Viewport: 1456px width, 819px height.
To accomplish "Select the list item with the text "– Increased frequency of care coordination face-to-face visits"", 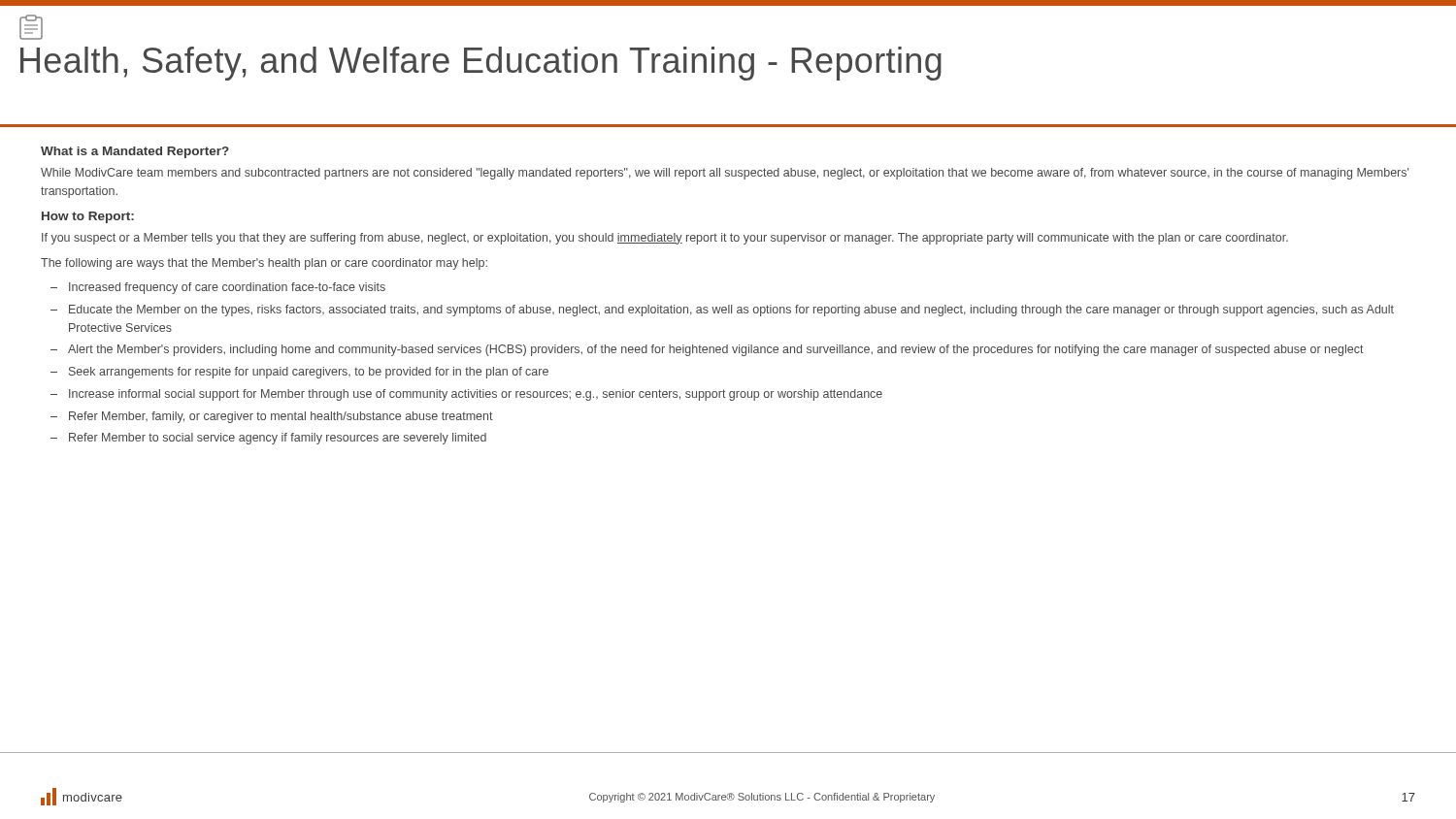I will [x=218, y=288].
